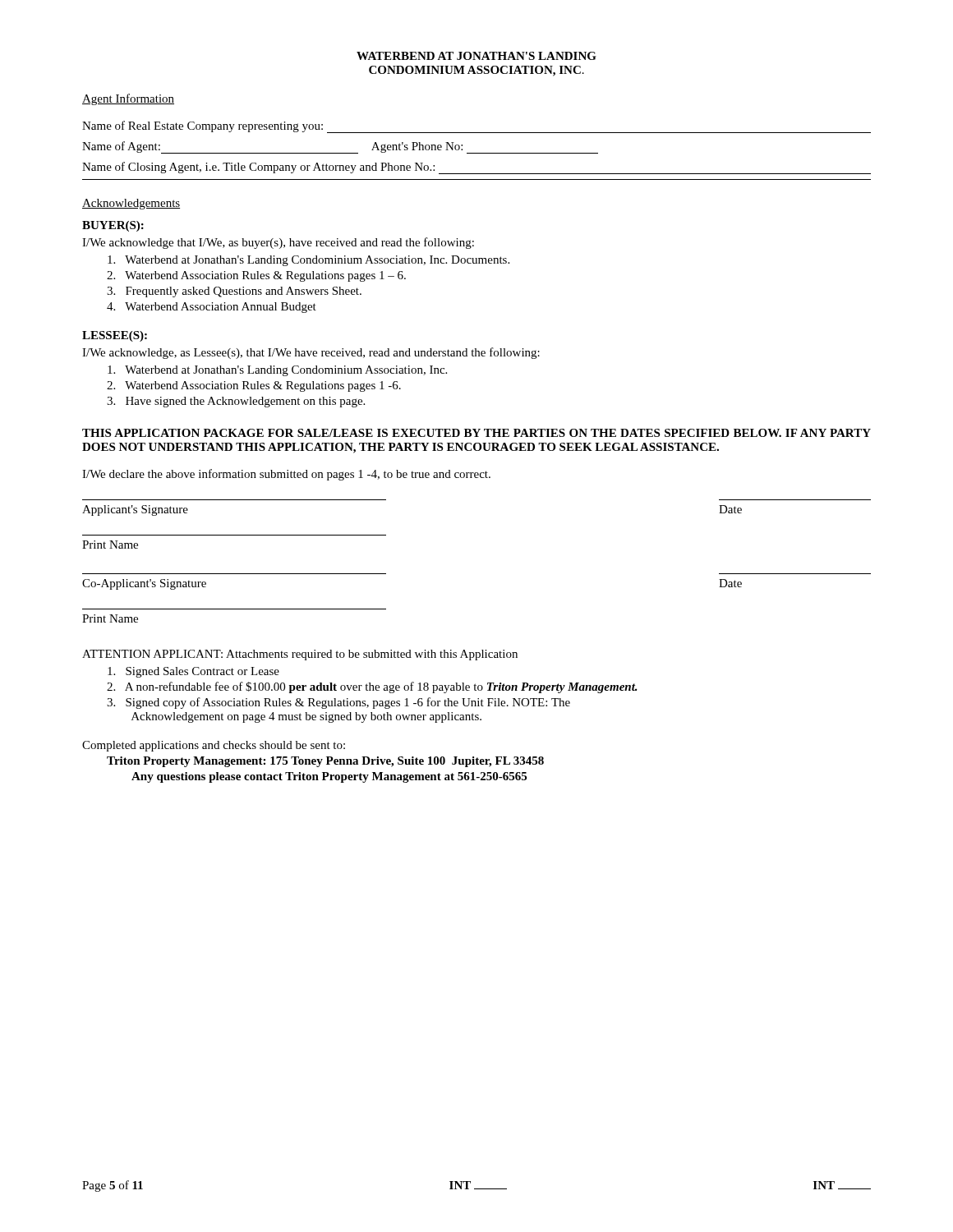Find the text block with the text "Triton Property Management: 175 Toney Penna"
The width and height of the screenshot is (953, 1232).
click(325, 761)
